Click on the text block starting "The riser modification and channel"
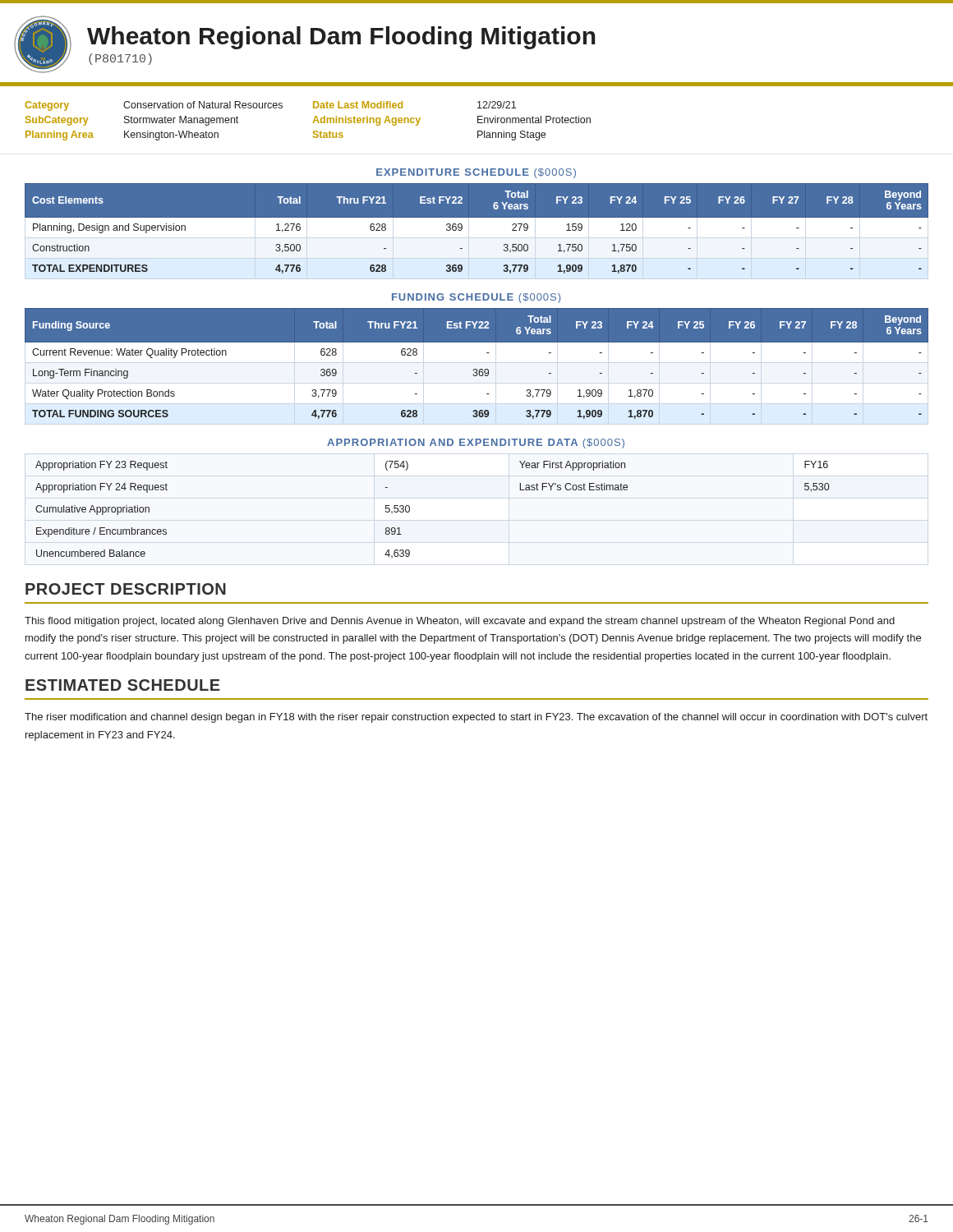The width and height of the screenshot is (953, 1232). point(476,726)
